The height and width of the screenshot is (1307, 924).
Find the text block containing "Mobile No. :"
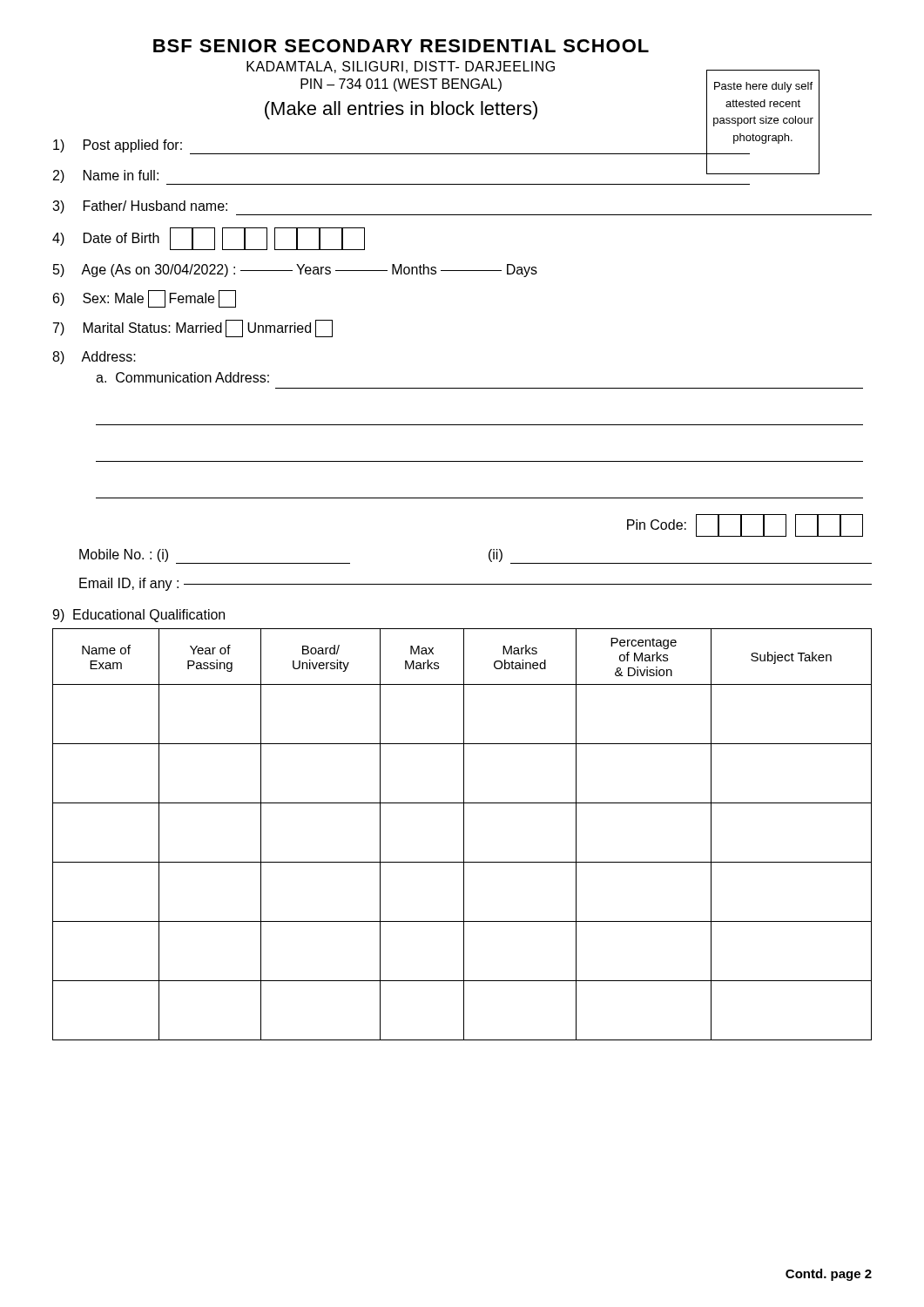pyautogui.click(x=128, y=555)
